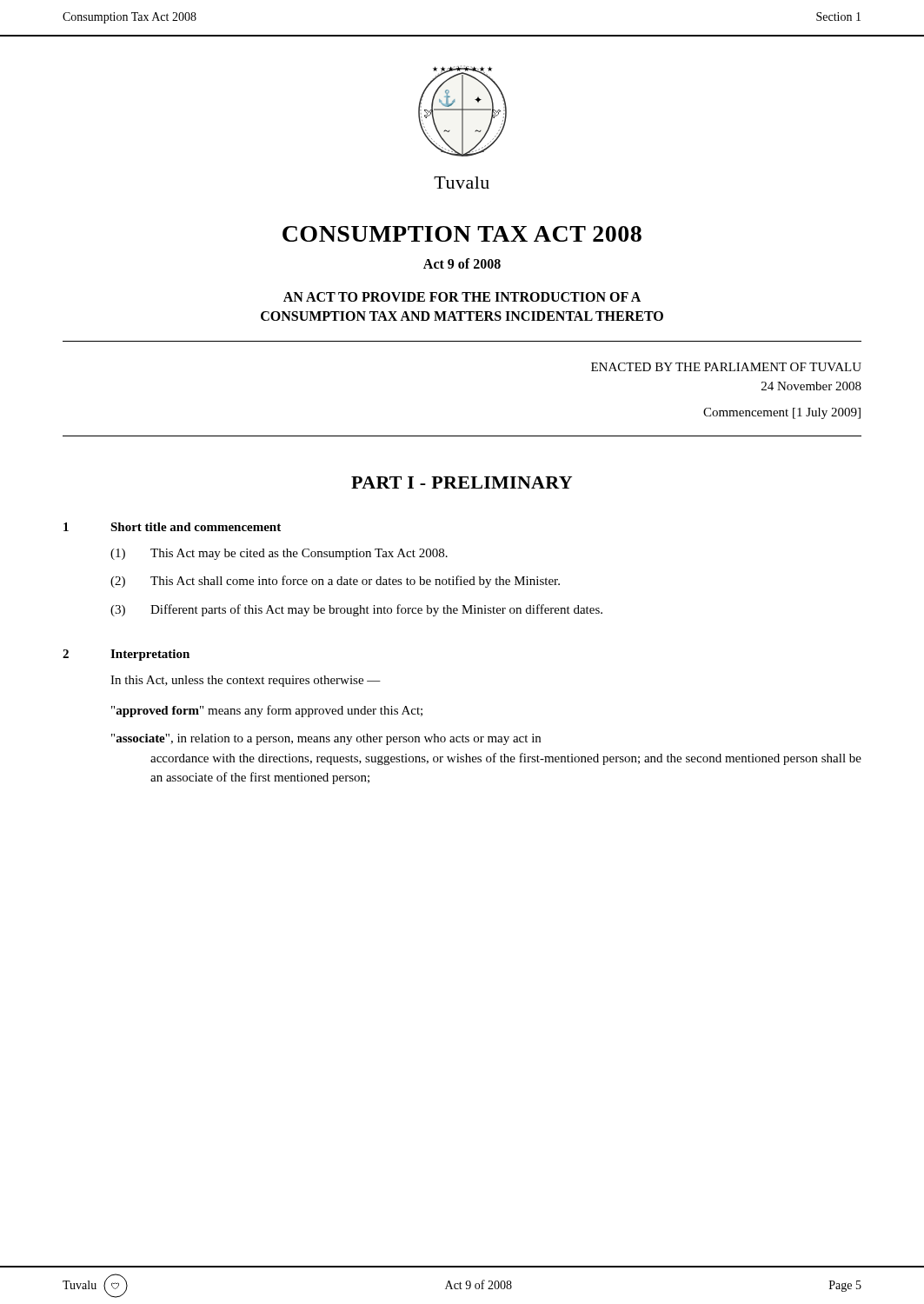Find the section header that says "Short title and commencement"
Viewport: 924px width, 1304px height.
pos(196,527)
